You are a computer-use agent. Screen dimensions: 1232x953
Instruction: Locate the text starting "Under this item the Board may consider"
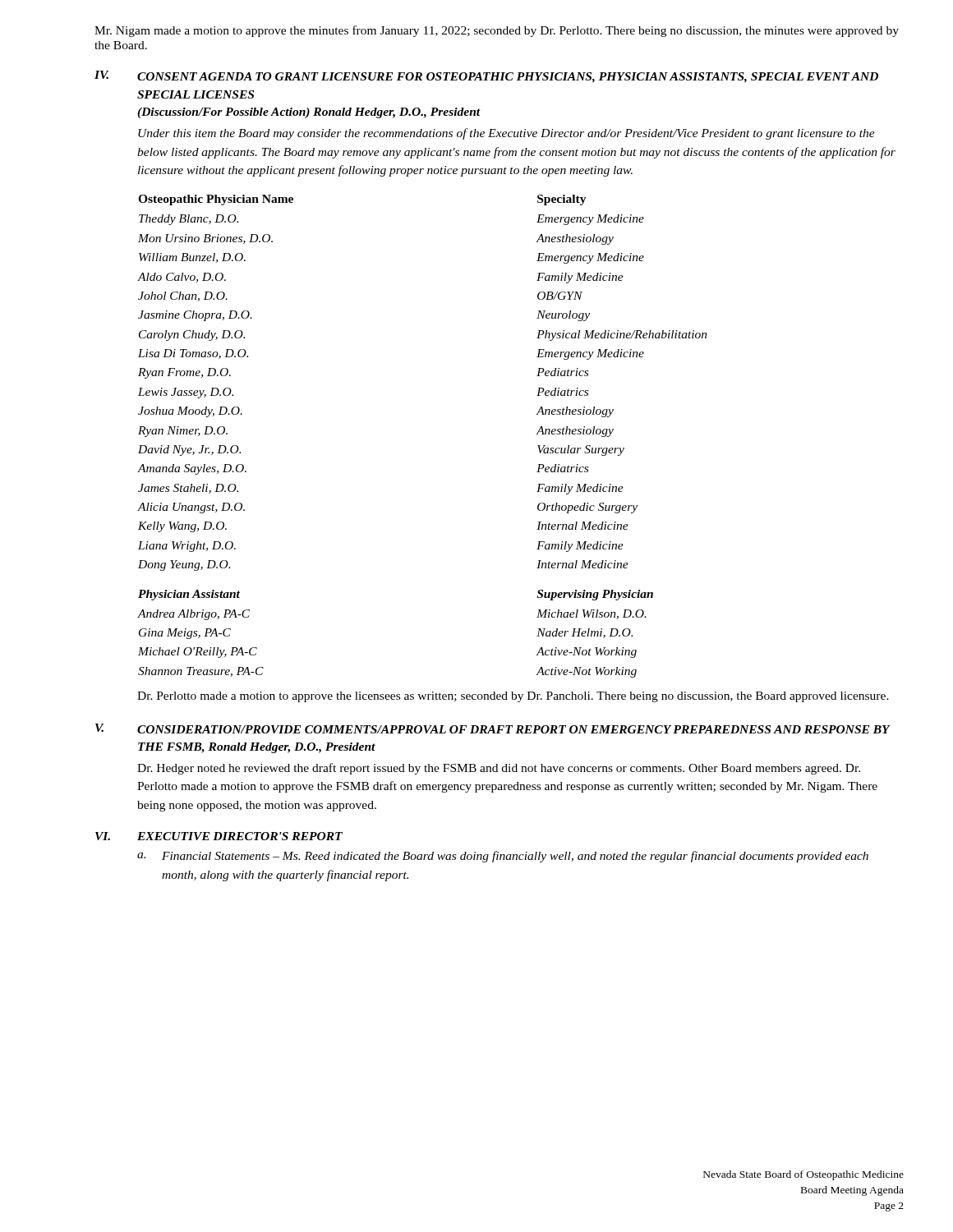click(520, 152)
